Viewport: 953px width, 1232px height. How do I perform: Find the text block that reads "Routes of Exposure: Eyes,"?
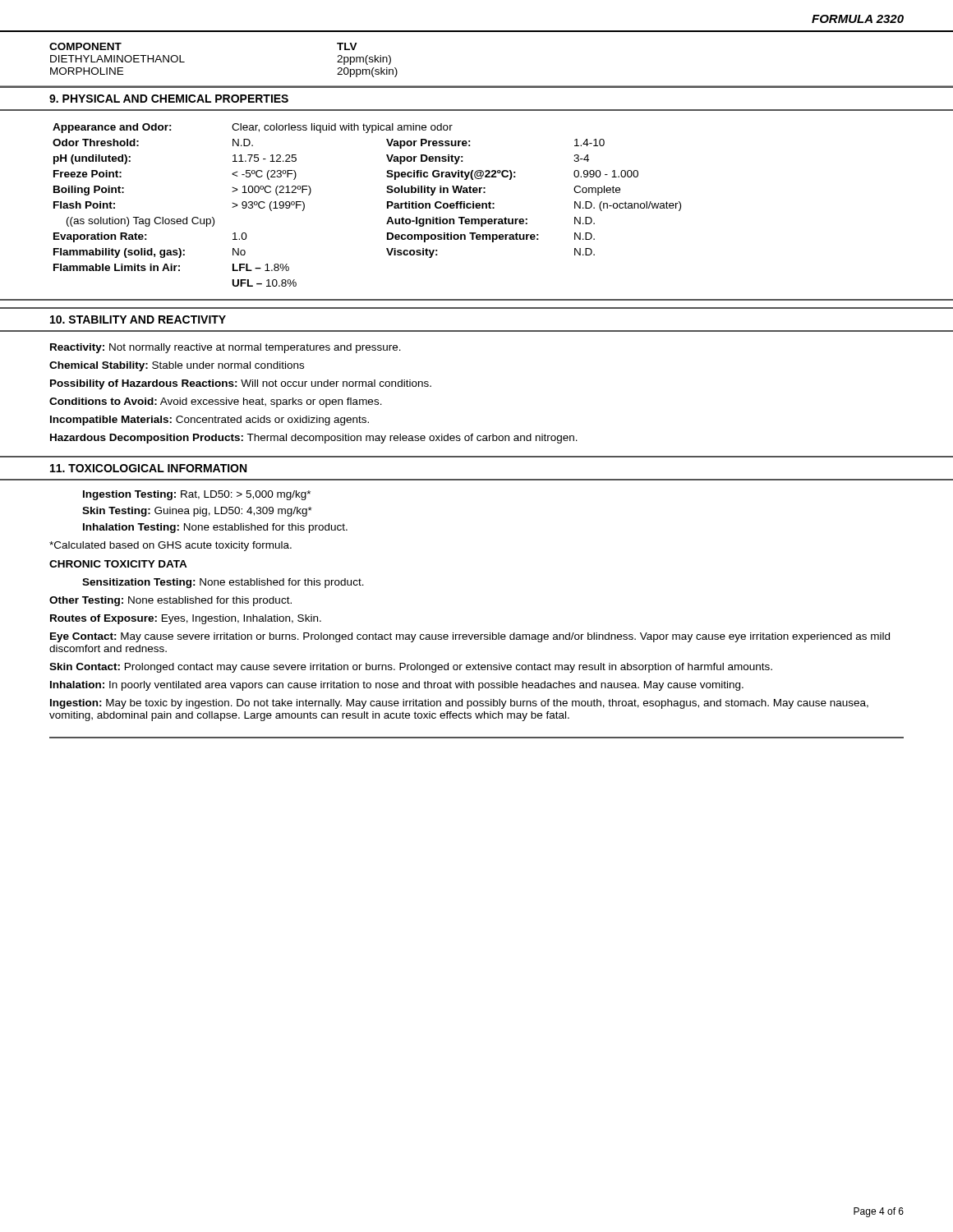(186, 618)
